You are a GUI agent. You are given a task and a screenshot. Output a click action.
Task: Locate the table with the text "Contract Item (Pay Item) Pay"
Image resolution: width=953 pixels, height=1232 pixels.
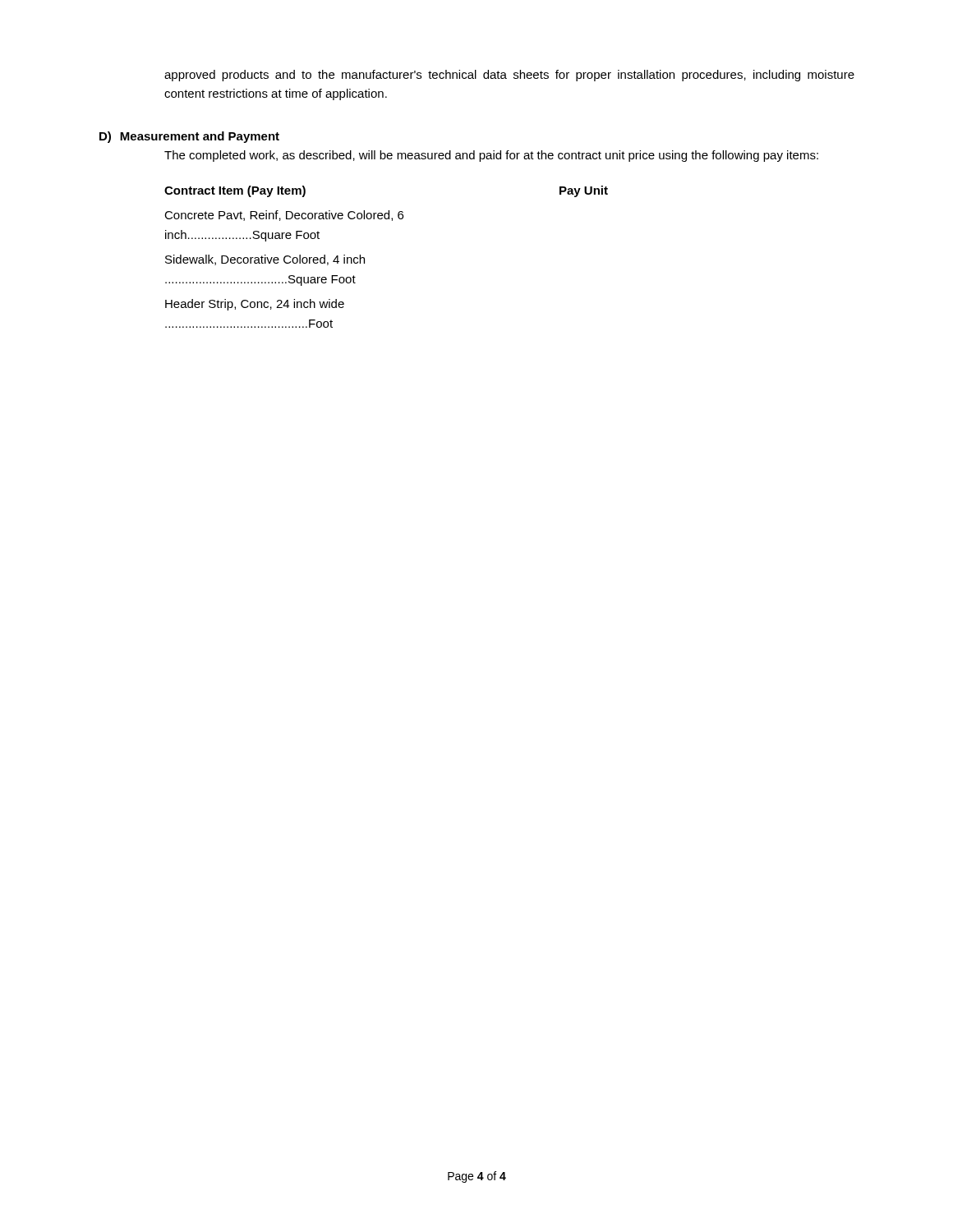pos(493,258)
